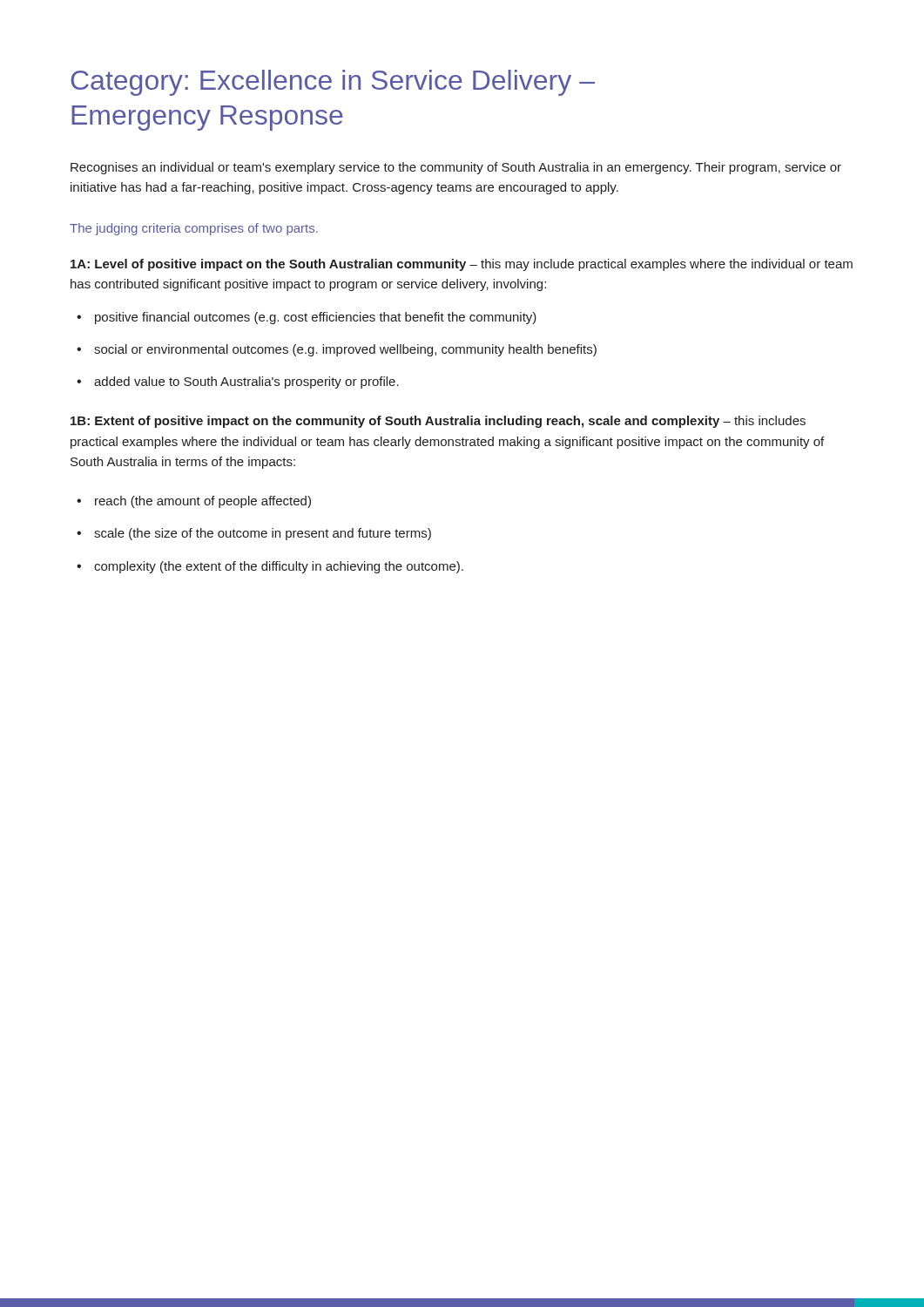Image resolution: width=924 pixels, height=1307 pixels.
Task: Click on the list item containing "added value to South"
Action: coord(247,381)
